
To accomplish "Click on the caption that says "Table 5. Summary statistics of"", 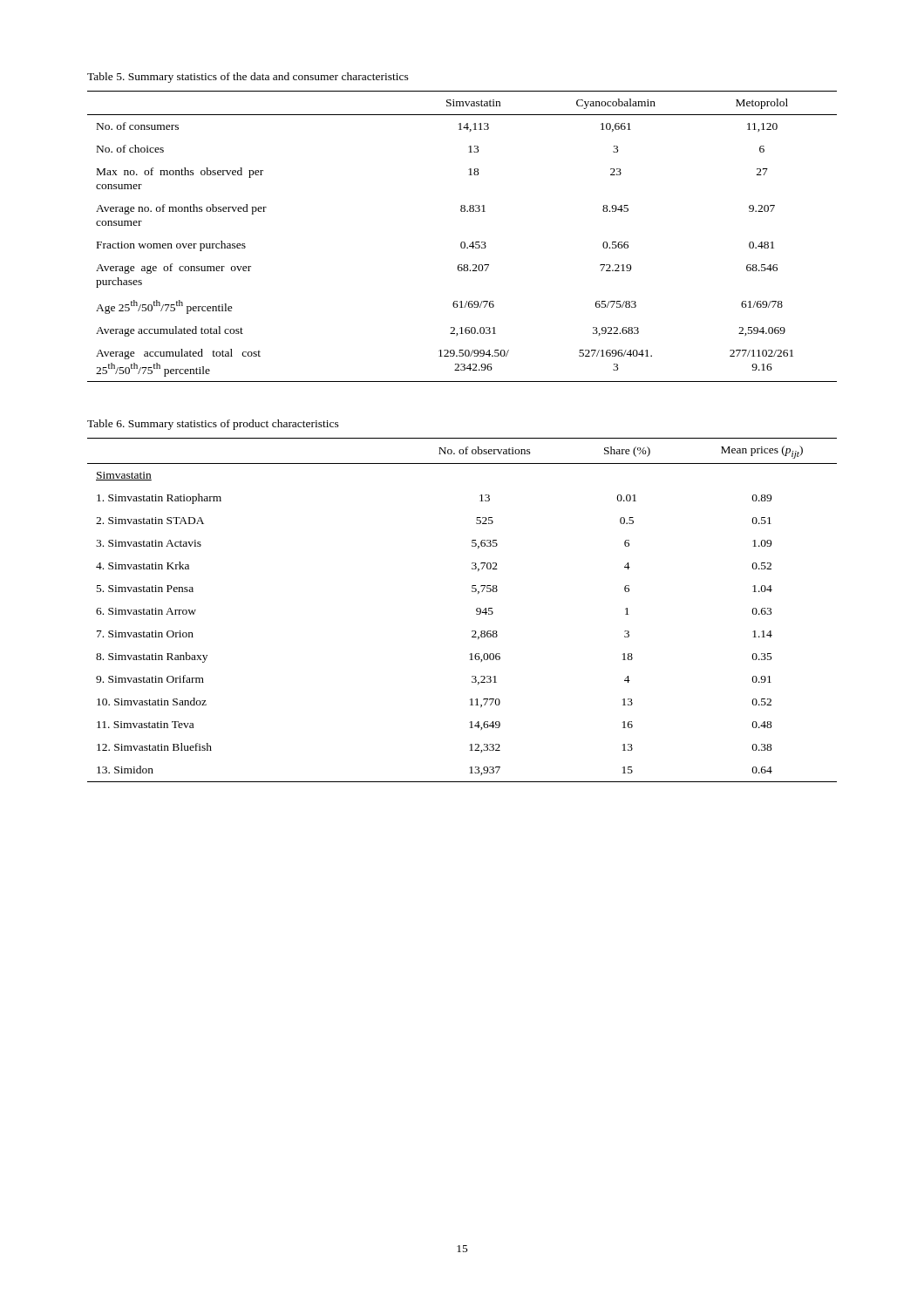I will tap(248, 76).
